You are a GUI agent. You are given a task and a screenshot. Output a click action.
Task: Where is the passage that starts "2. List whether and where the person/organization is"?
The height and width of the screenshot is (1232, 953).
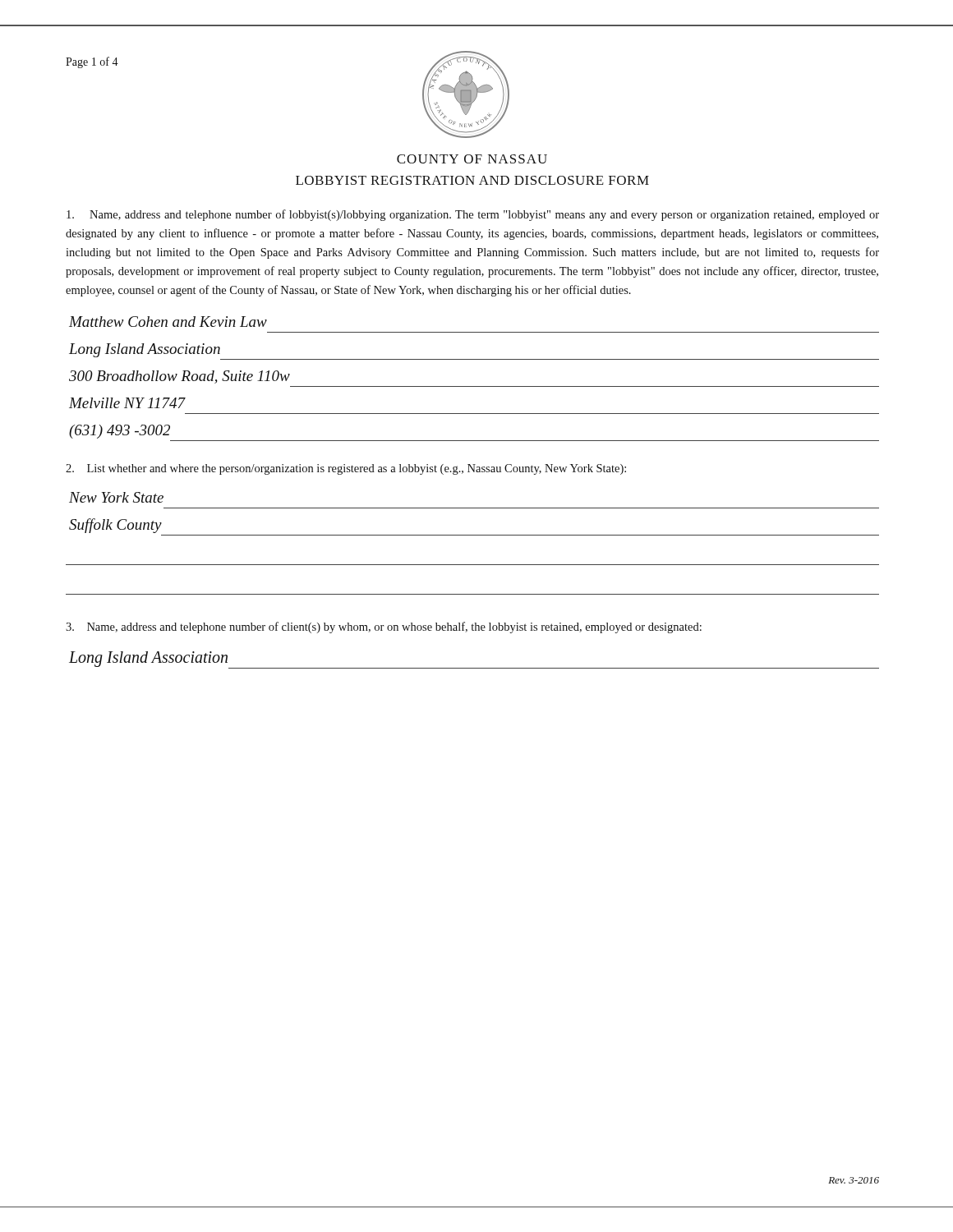[346, 468]
